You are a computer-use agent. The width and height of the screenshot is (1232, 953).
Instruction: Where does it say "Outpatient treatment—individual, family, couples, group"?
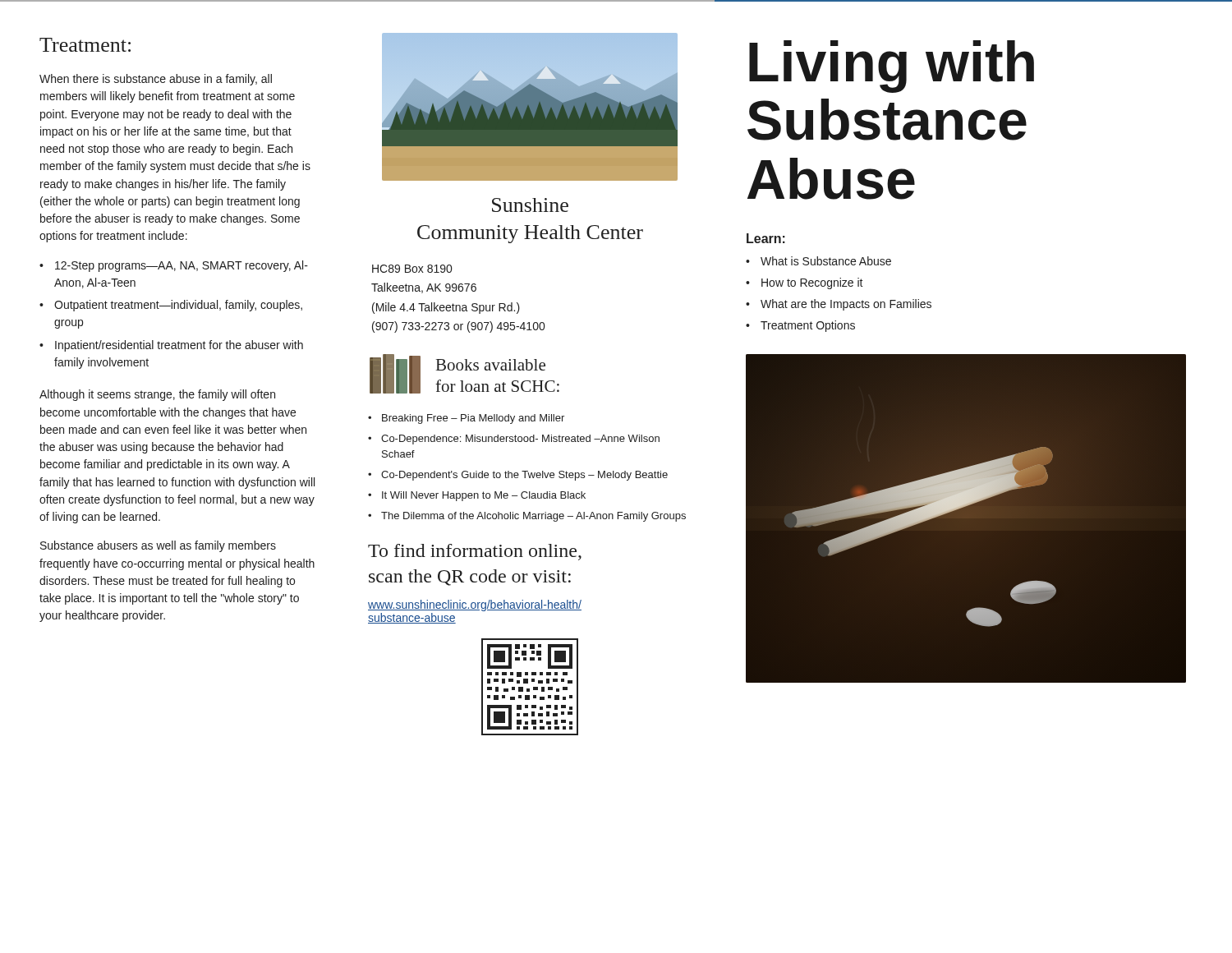tap(179, 314)
